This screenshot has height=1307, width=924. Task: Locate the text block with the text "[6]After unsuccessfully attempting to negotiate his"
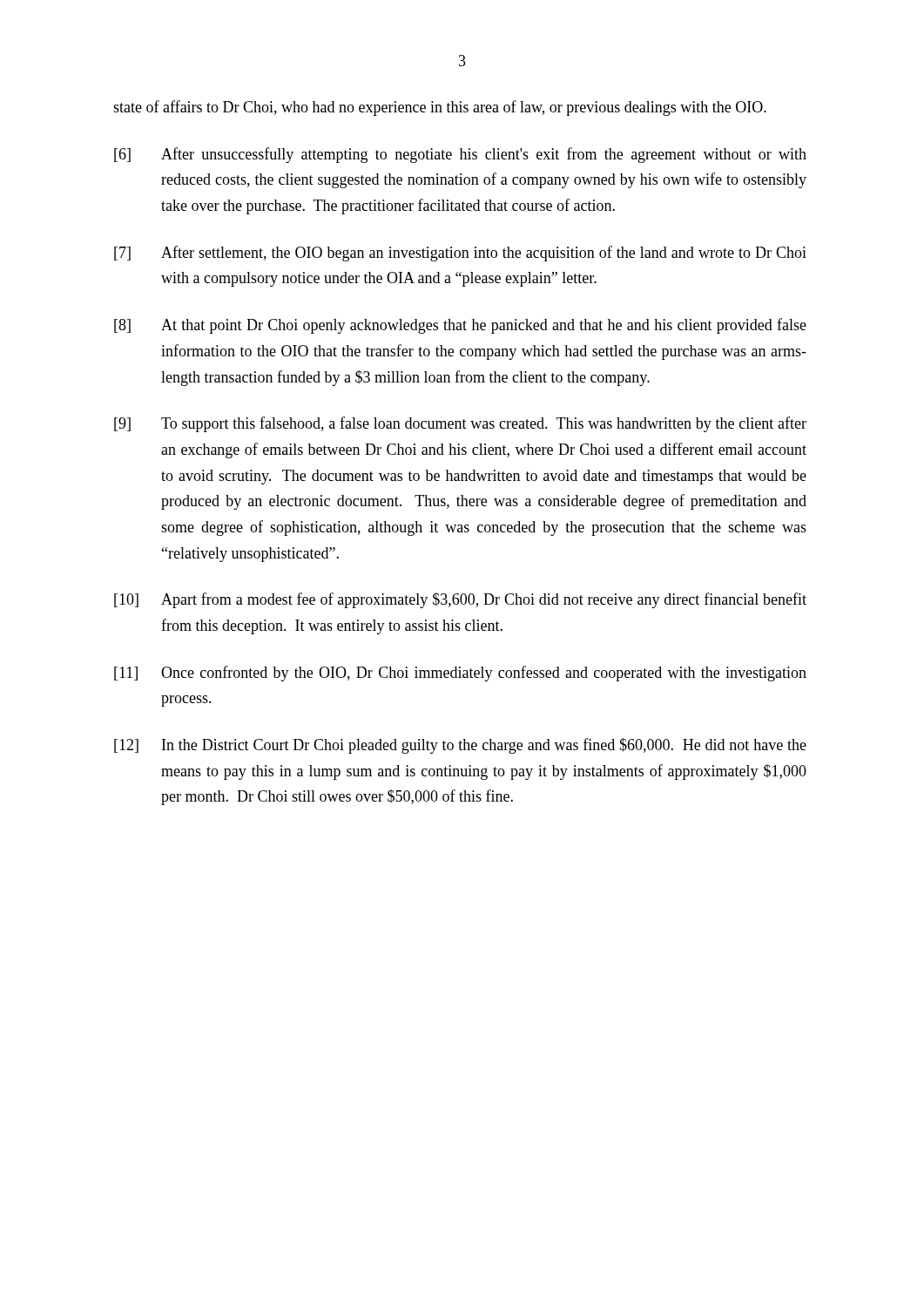[460, 181]
